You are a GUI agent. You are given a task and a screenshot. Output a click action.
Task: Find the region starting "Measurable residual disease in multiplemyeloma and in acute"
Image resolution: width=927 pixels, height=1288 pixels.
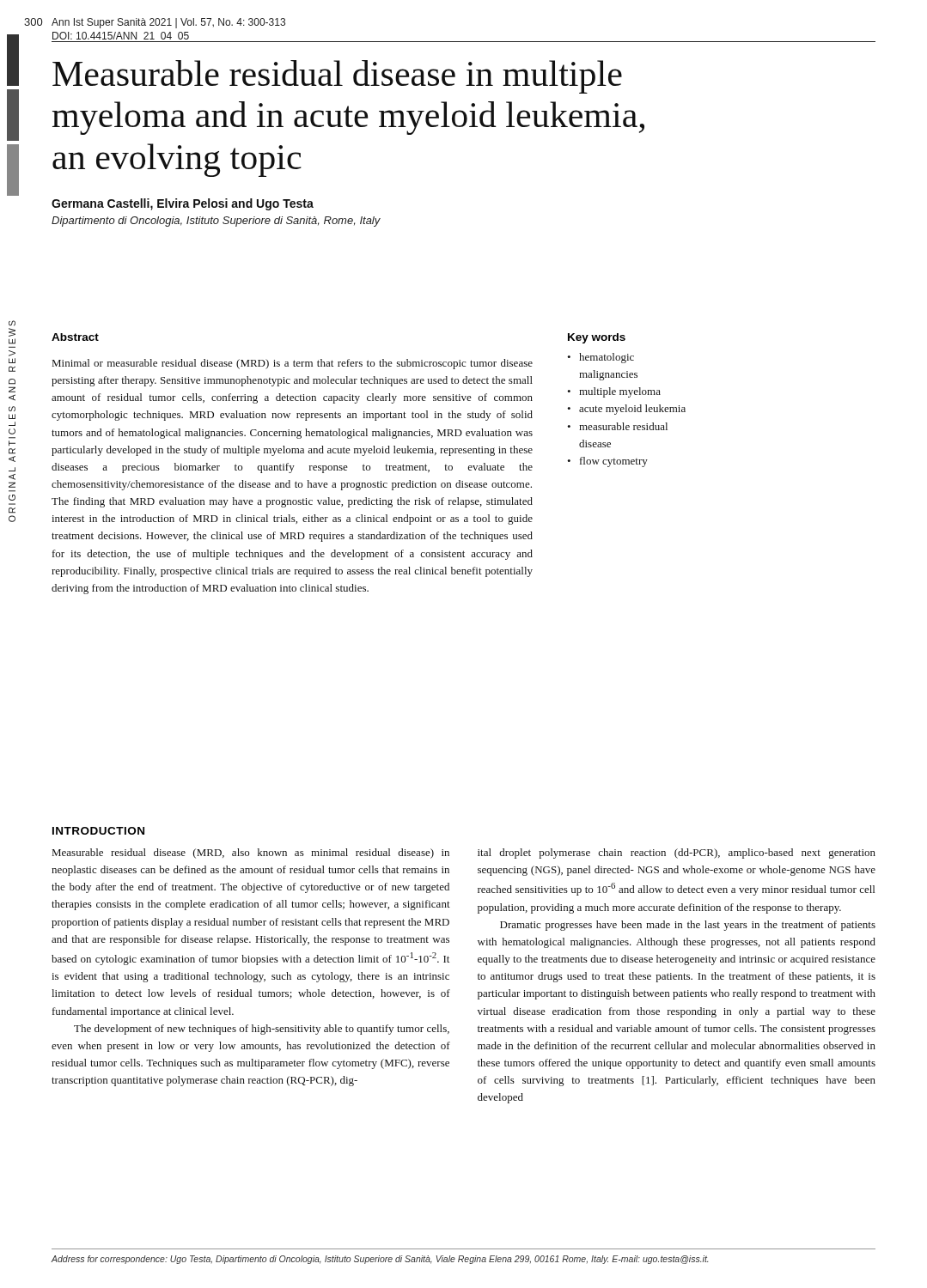pyautogui.click(x=464, y=115)
